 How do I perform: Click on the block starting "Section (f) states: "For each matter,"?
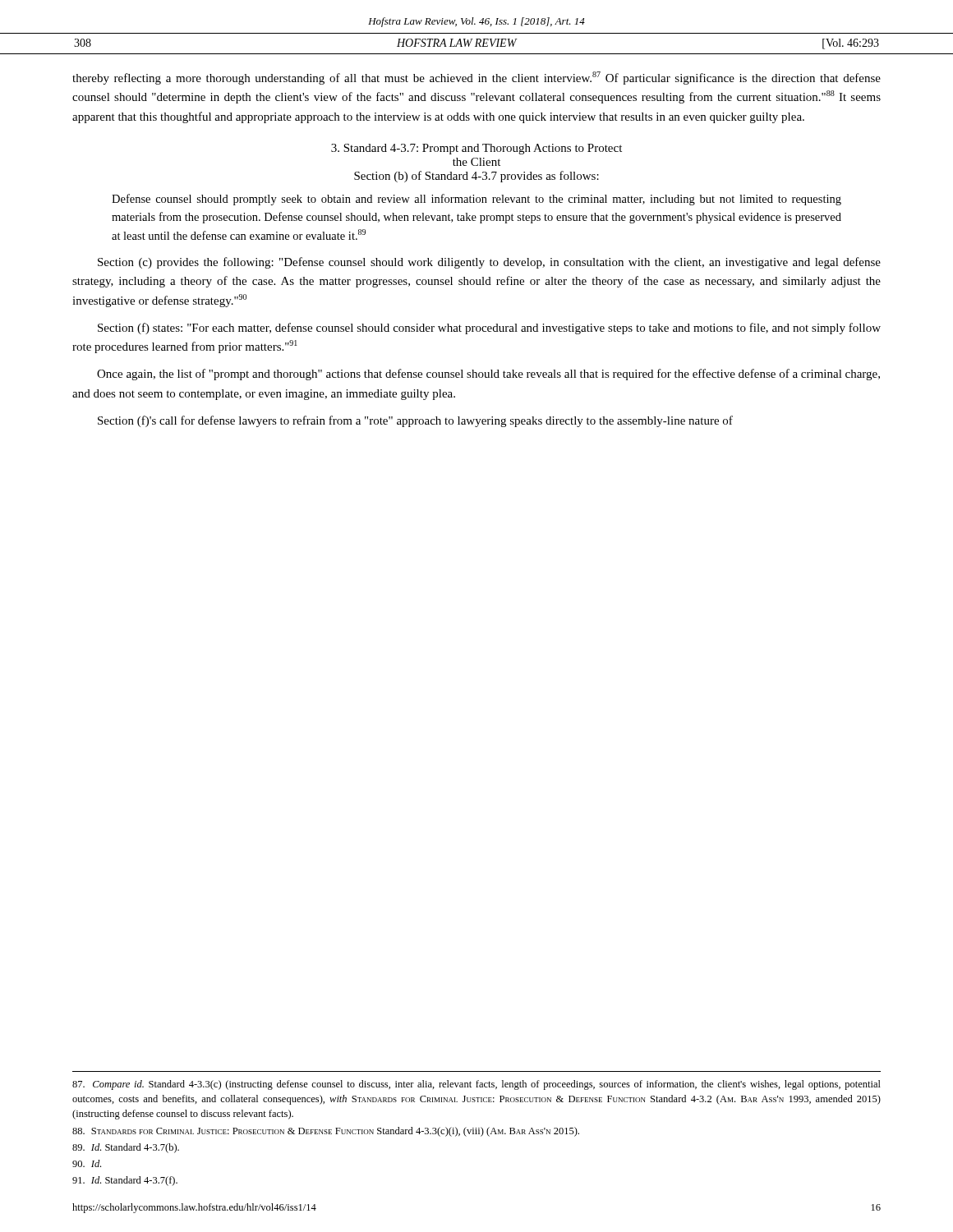(x=476, y=338)
